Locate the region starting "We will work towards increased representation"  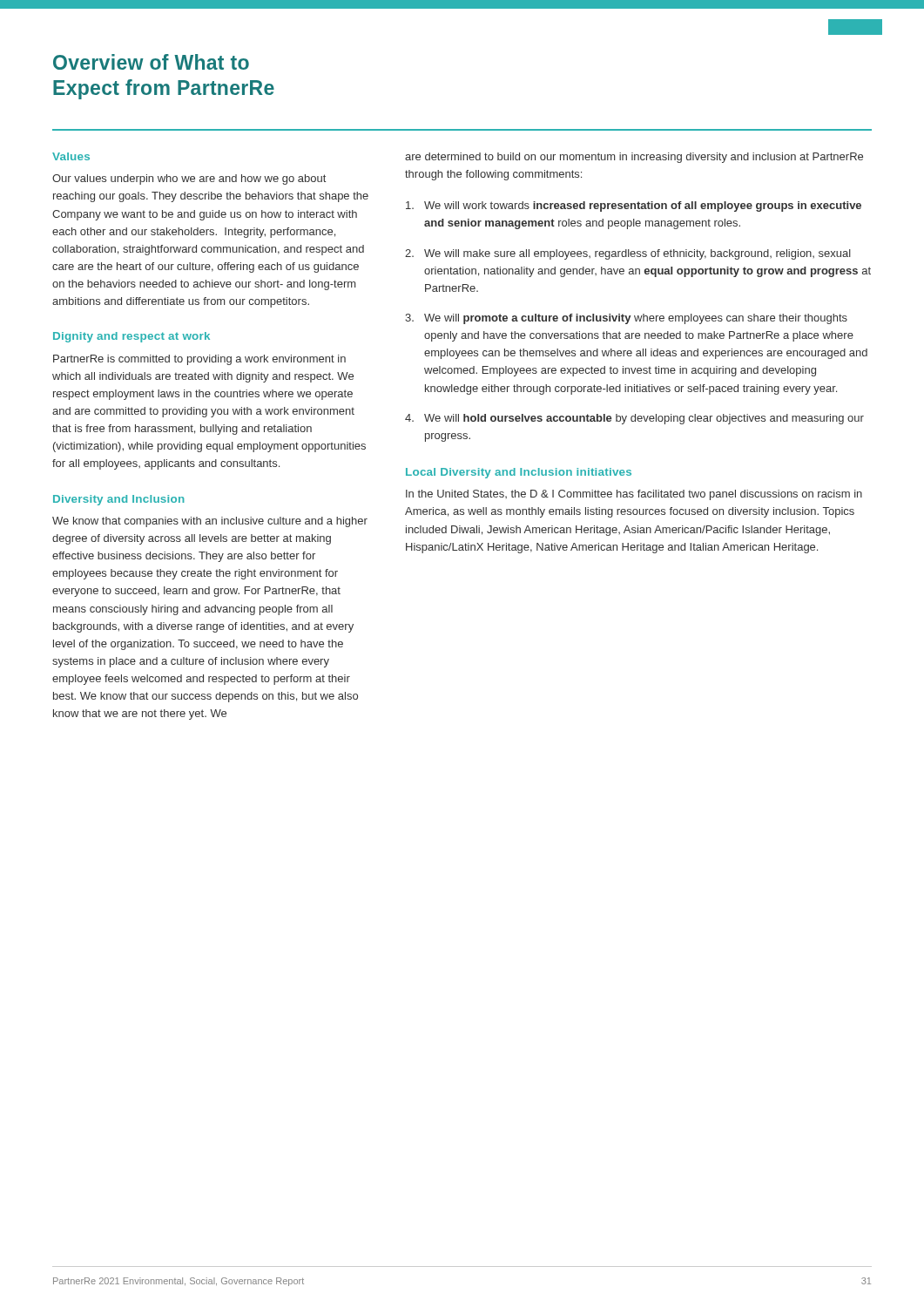638,215
